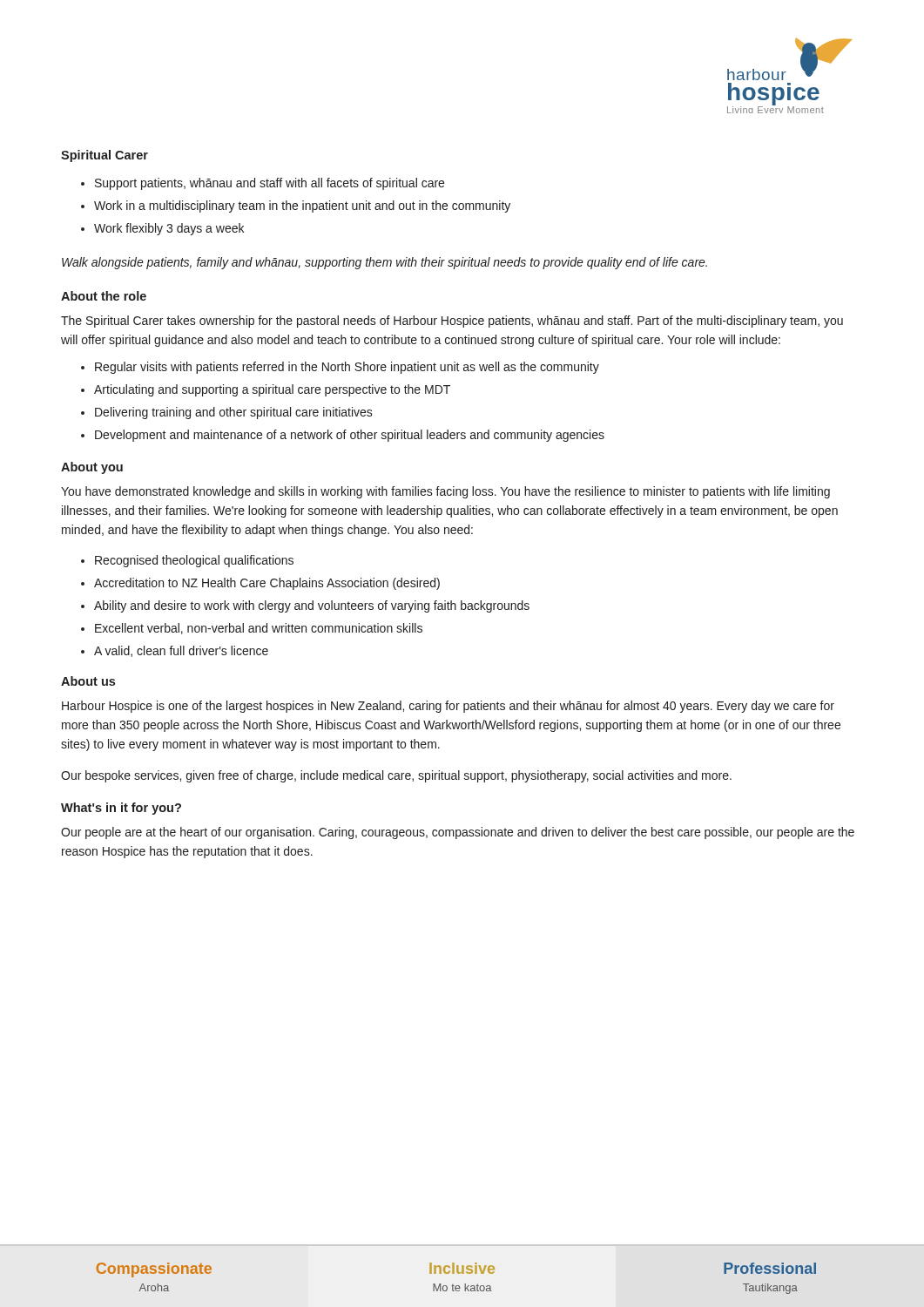Navigate to the text starting "Articulating and supporting a spiritual"
Screen dimensions: 1307x924
(272, 390)
